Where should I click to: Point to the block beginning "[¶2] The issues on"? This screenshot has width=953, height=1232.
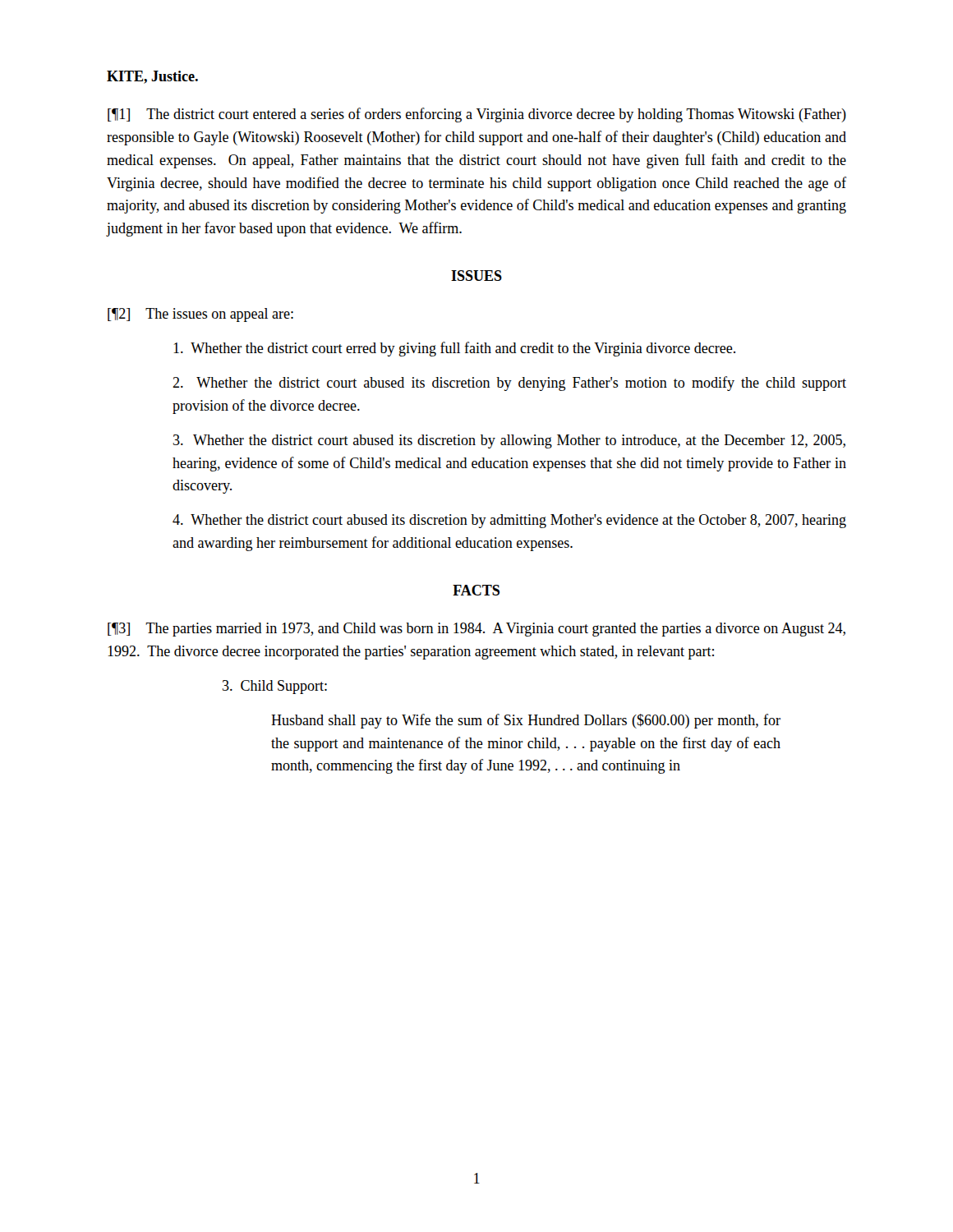pyautogui.click(x=201, y=314)
